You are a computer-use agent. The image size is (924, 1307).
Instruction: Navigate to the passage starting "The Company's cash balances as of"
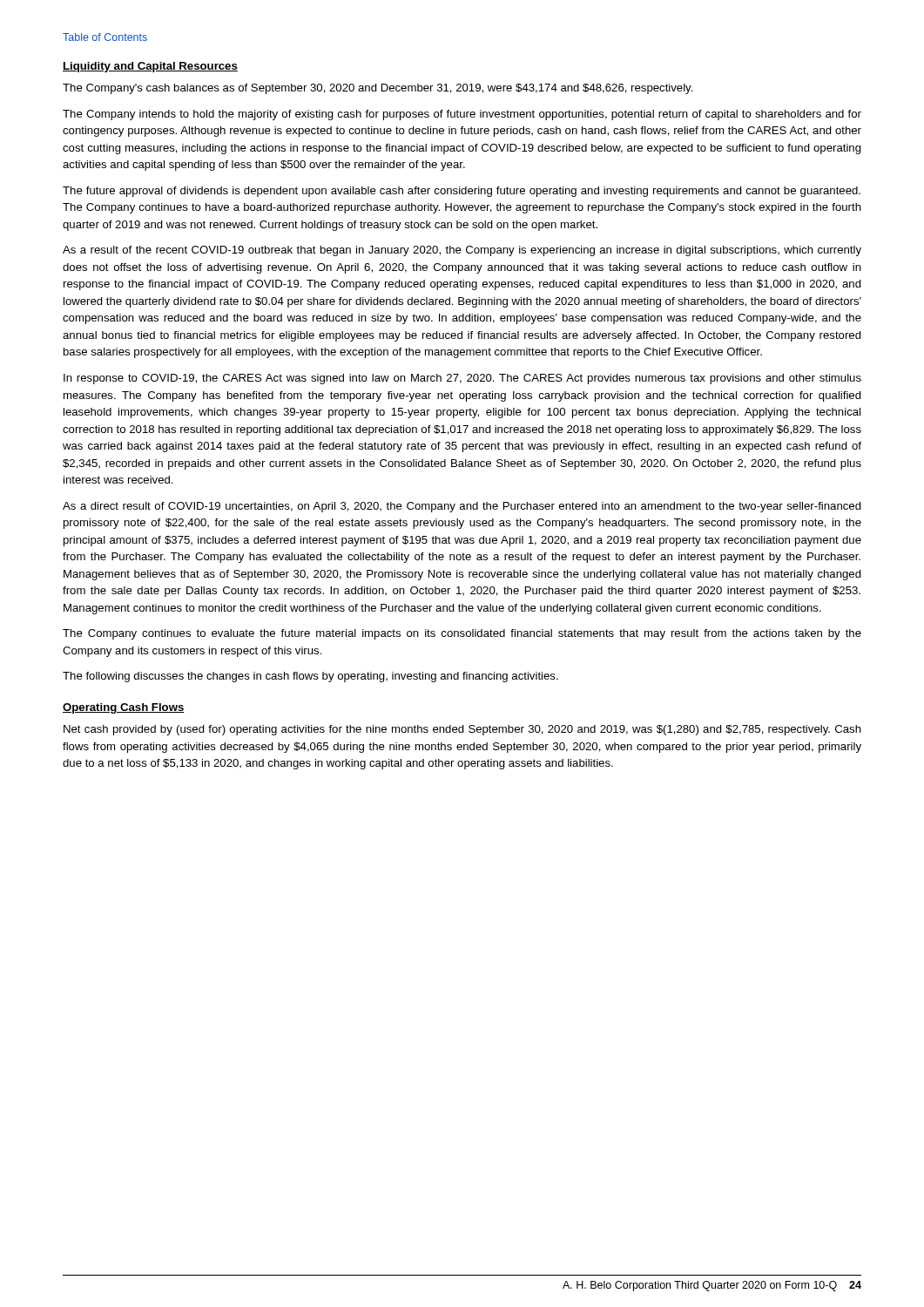pos(378,88)
